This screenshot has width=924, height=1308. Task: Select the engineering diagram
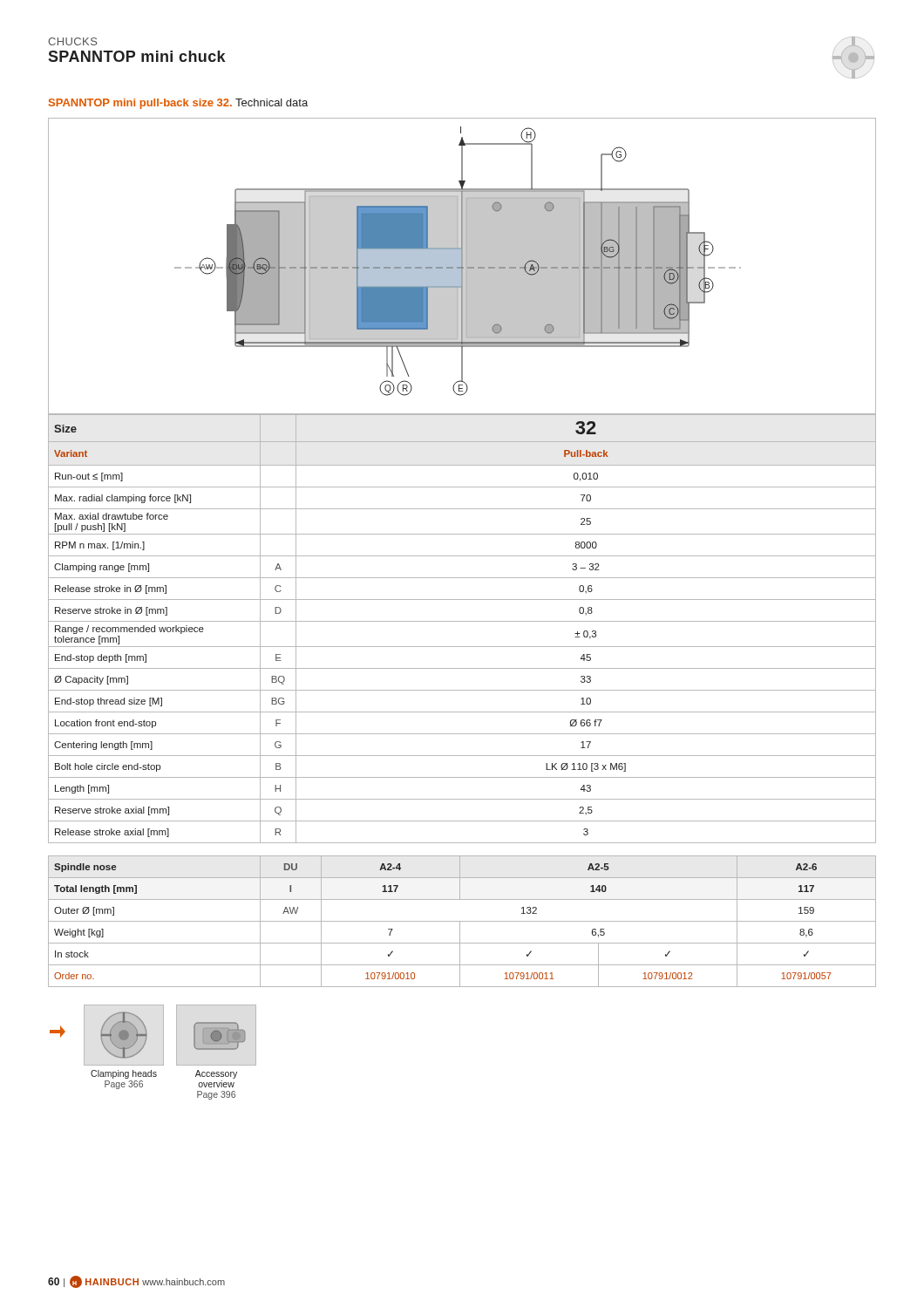point(462,266)
